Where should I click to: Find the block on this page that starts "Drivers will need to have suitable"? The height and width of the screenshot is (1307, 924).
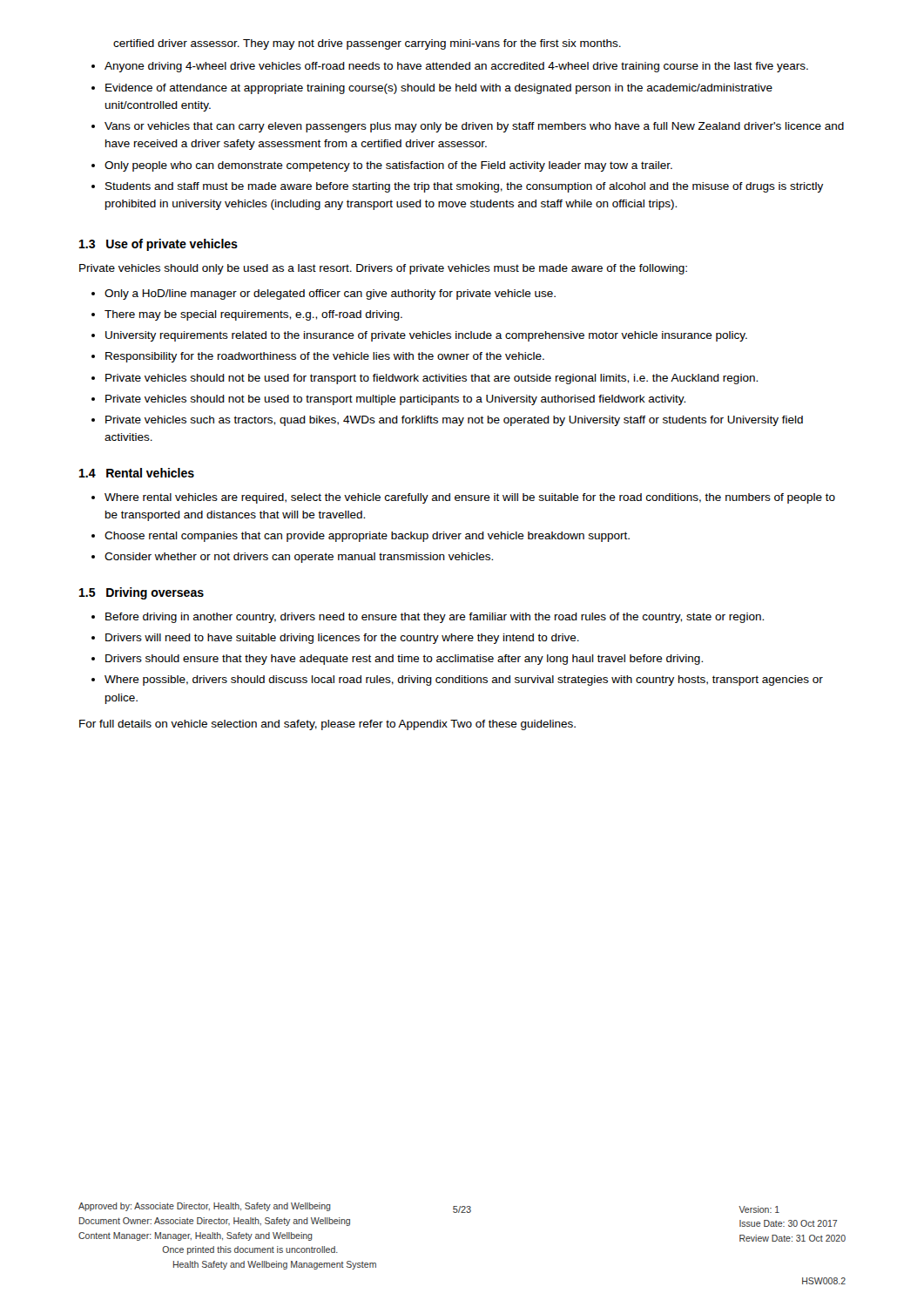tap(342, 637)
